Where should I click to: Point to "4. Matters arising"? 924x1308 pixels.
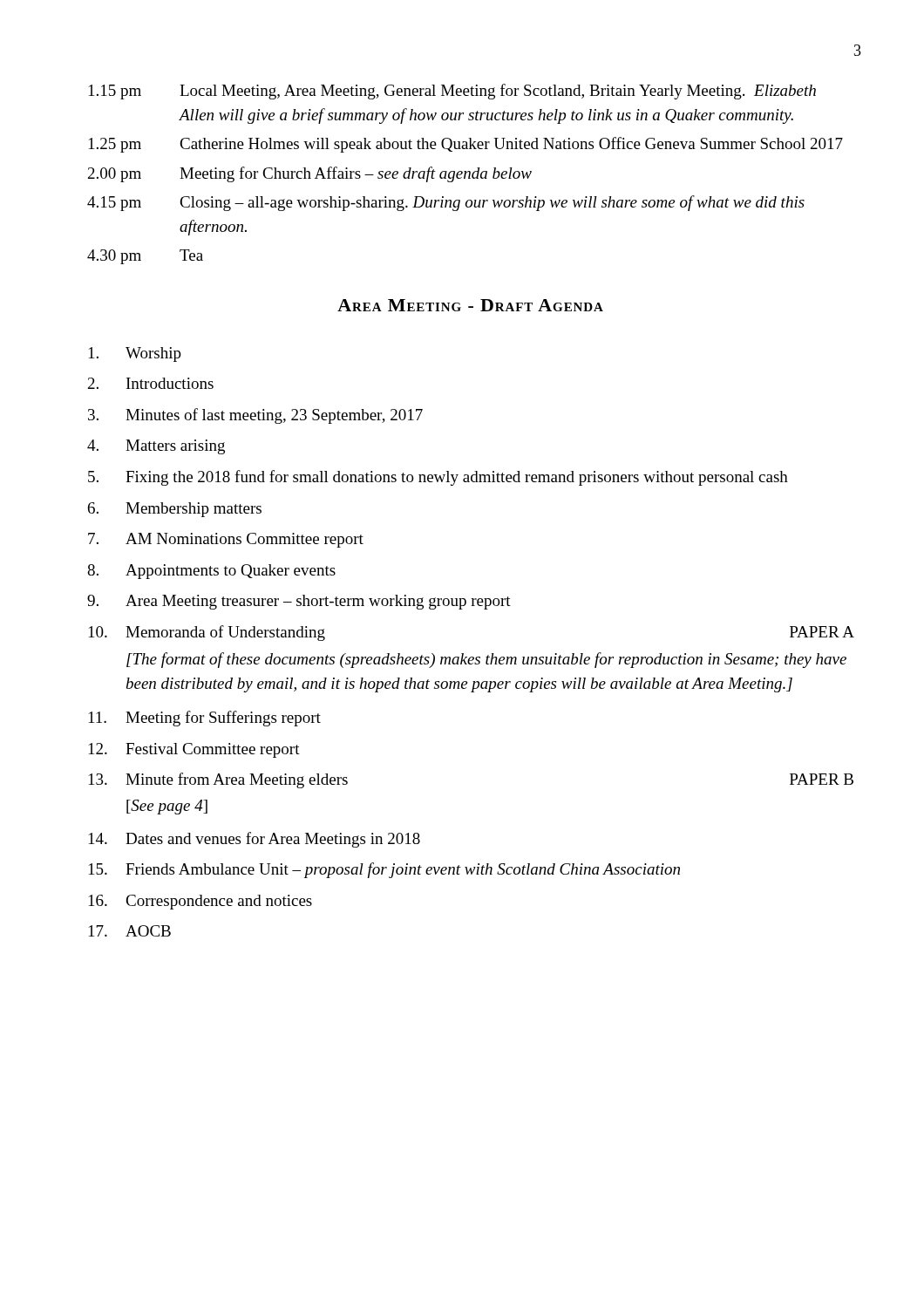[156, 446]
